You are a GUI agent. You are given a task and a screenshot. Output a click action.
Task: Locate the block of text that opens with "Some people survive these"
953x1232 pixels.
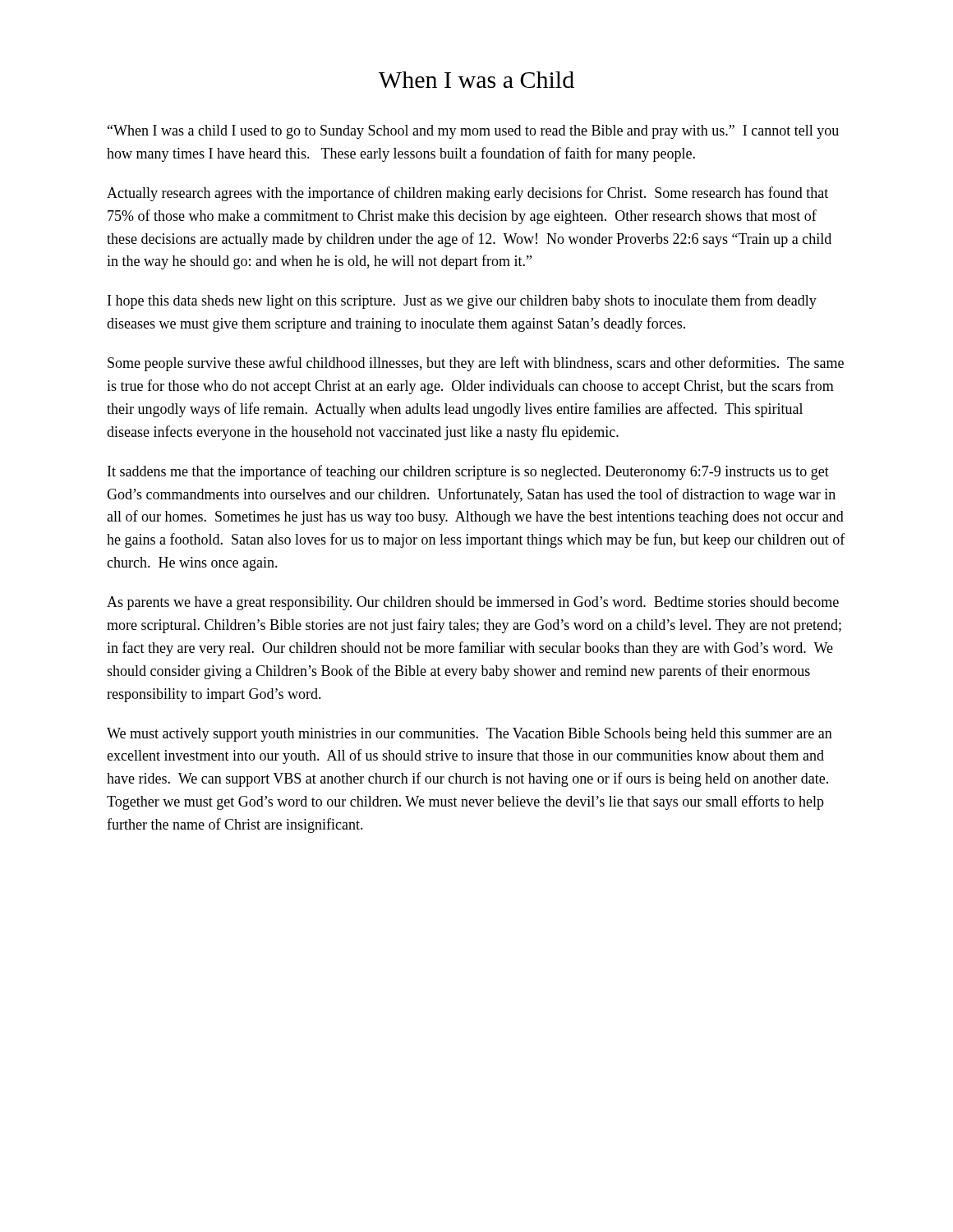[x=475, y=398]
